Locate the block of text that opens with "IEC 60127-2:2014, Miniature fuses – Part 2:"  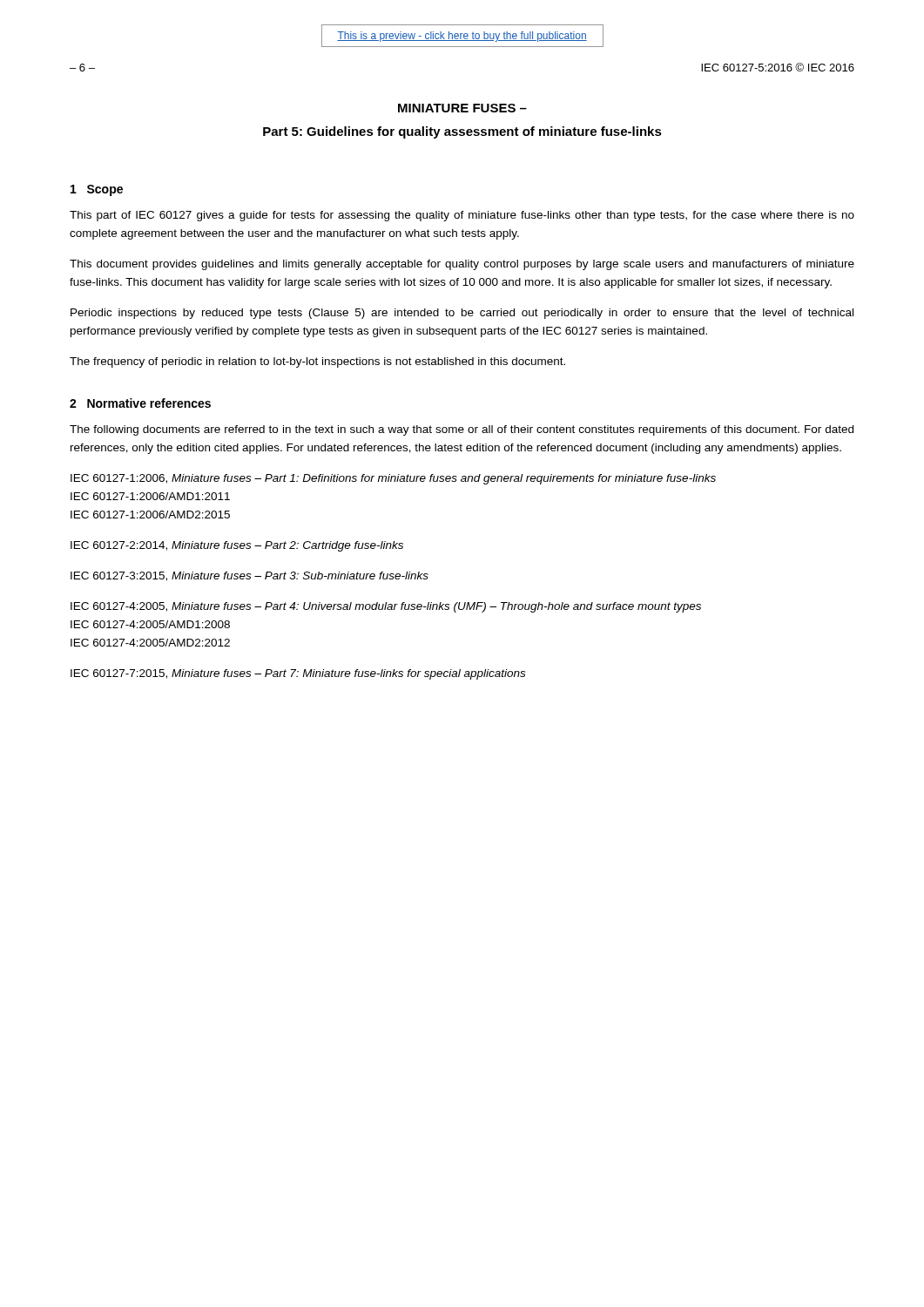pyautogui.click(x=237, y=545)
